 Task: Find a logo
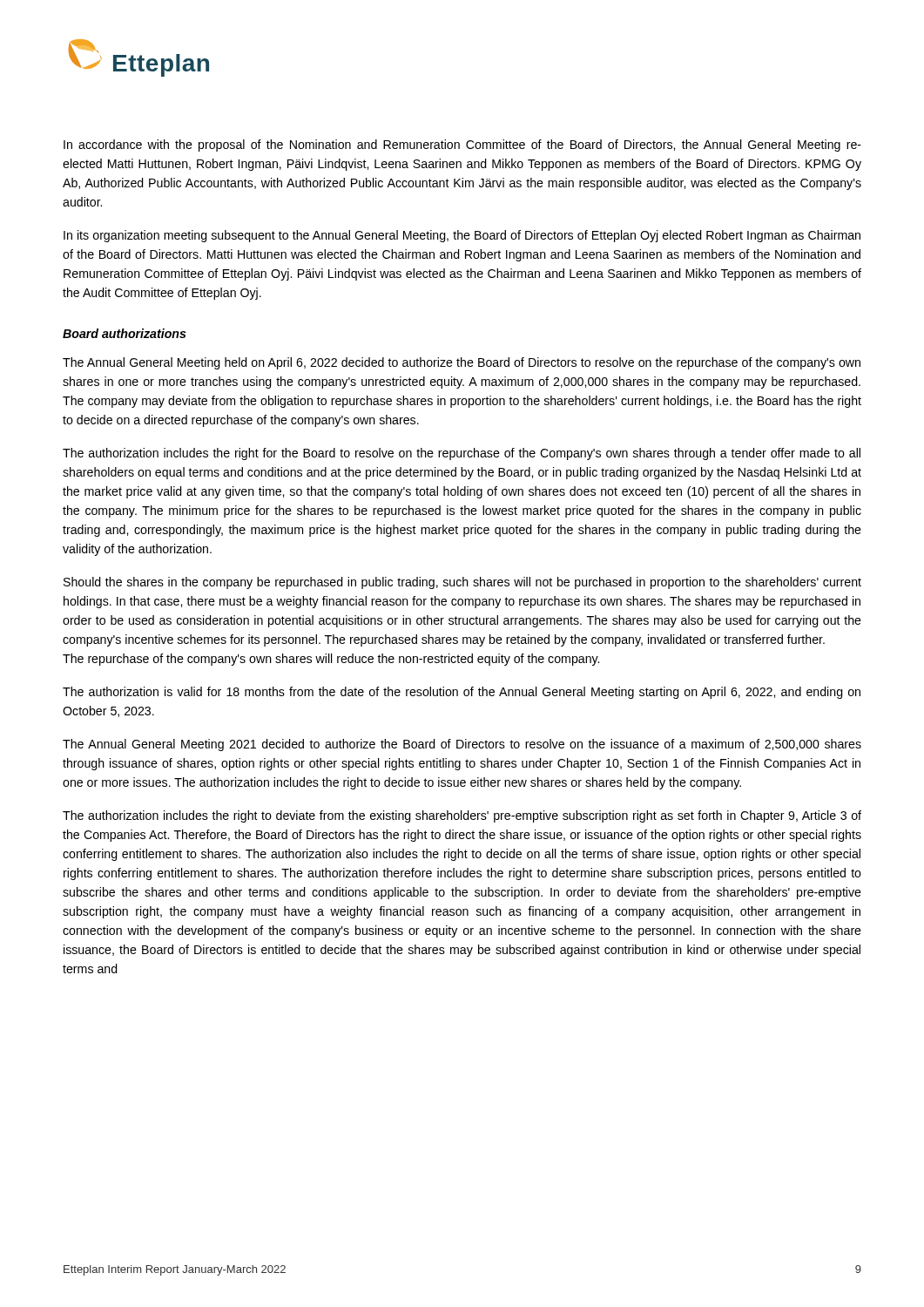pos(150,66)
